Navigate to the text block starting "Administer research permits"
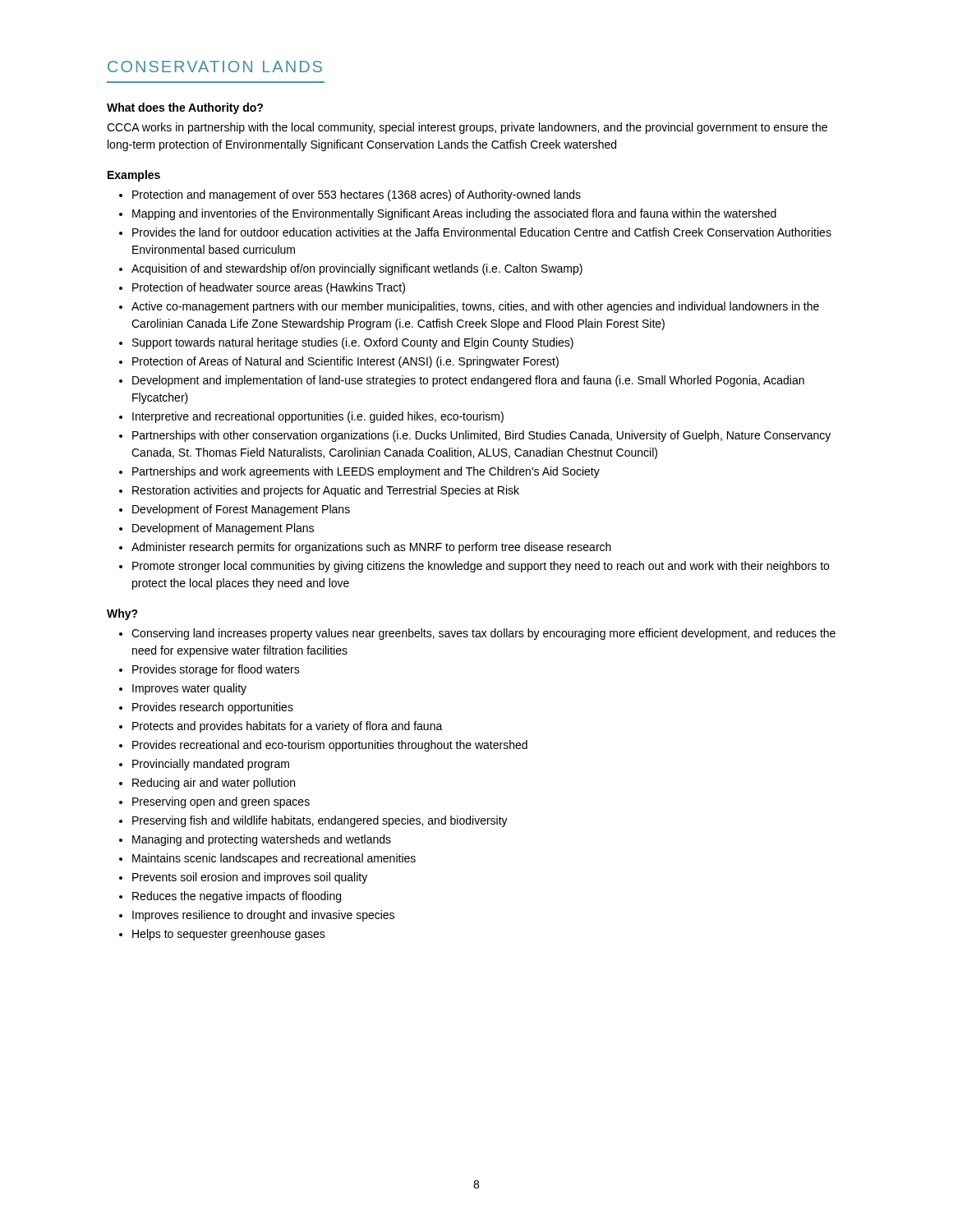The image size is (953, 1232). 371,547
